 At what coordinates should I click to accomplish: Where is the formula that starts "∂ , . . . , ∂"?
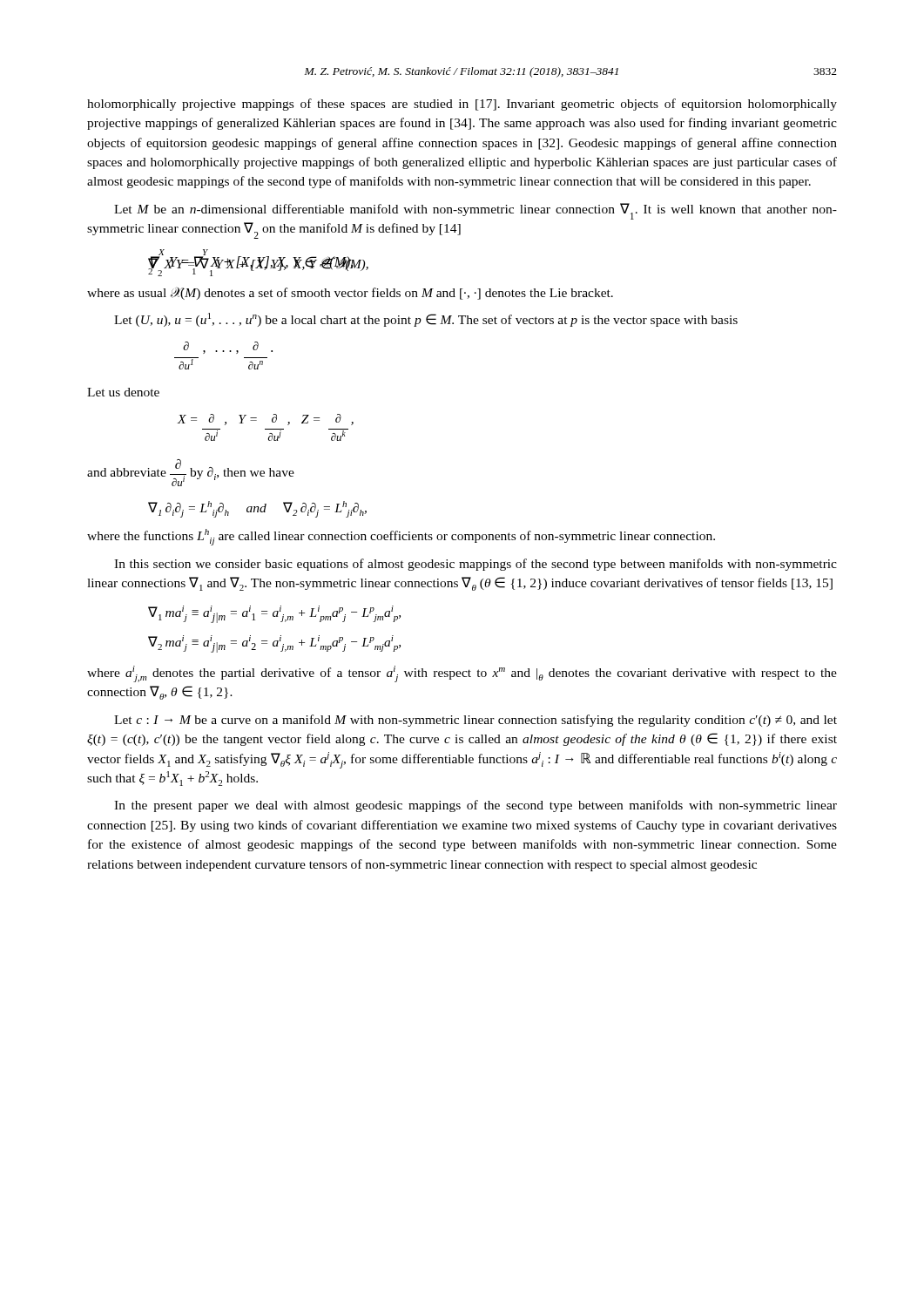225,356
